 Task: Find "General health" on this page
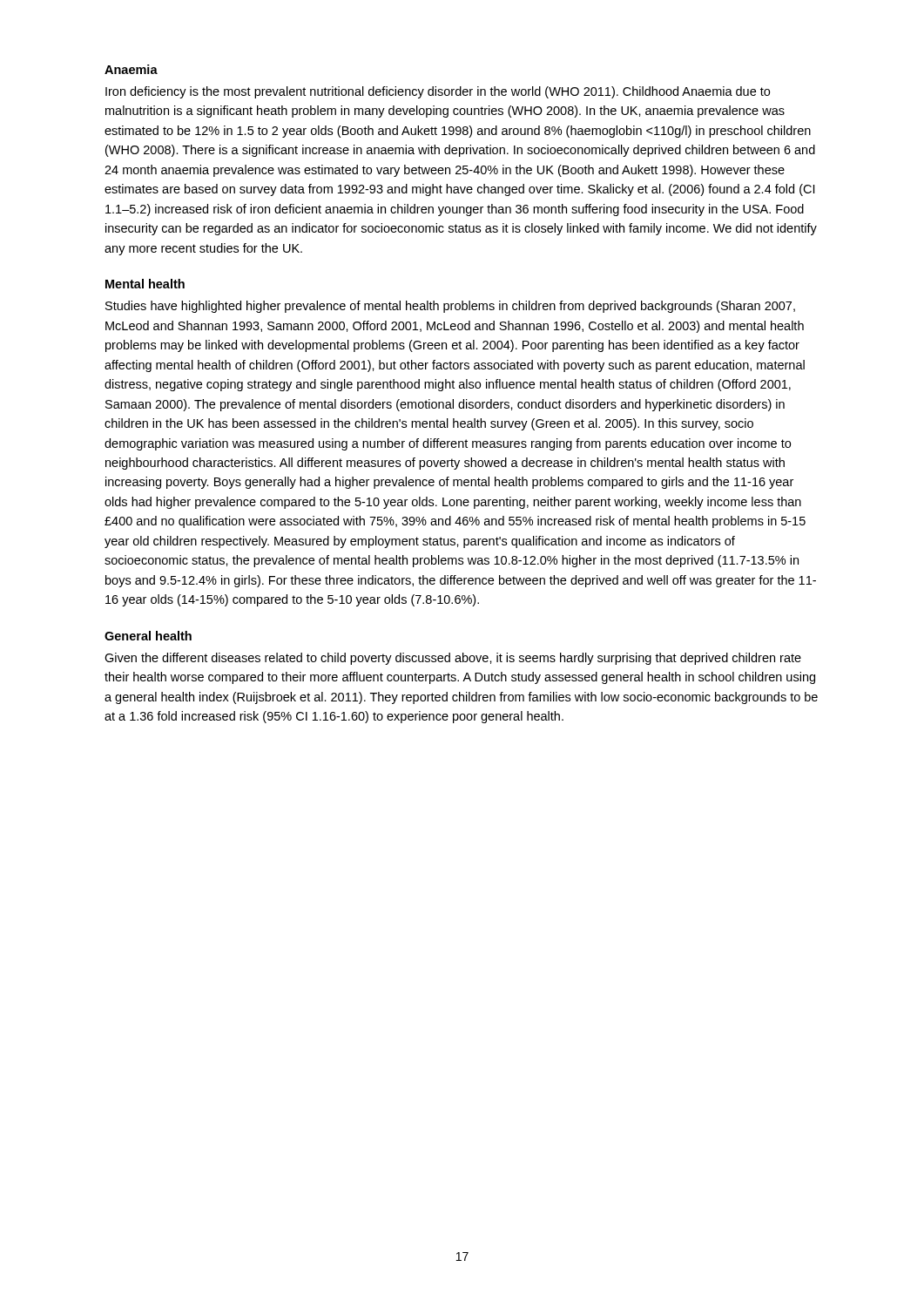point(148,636)
